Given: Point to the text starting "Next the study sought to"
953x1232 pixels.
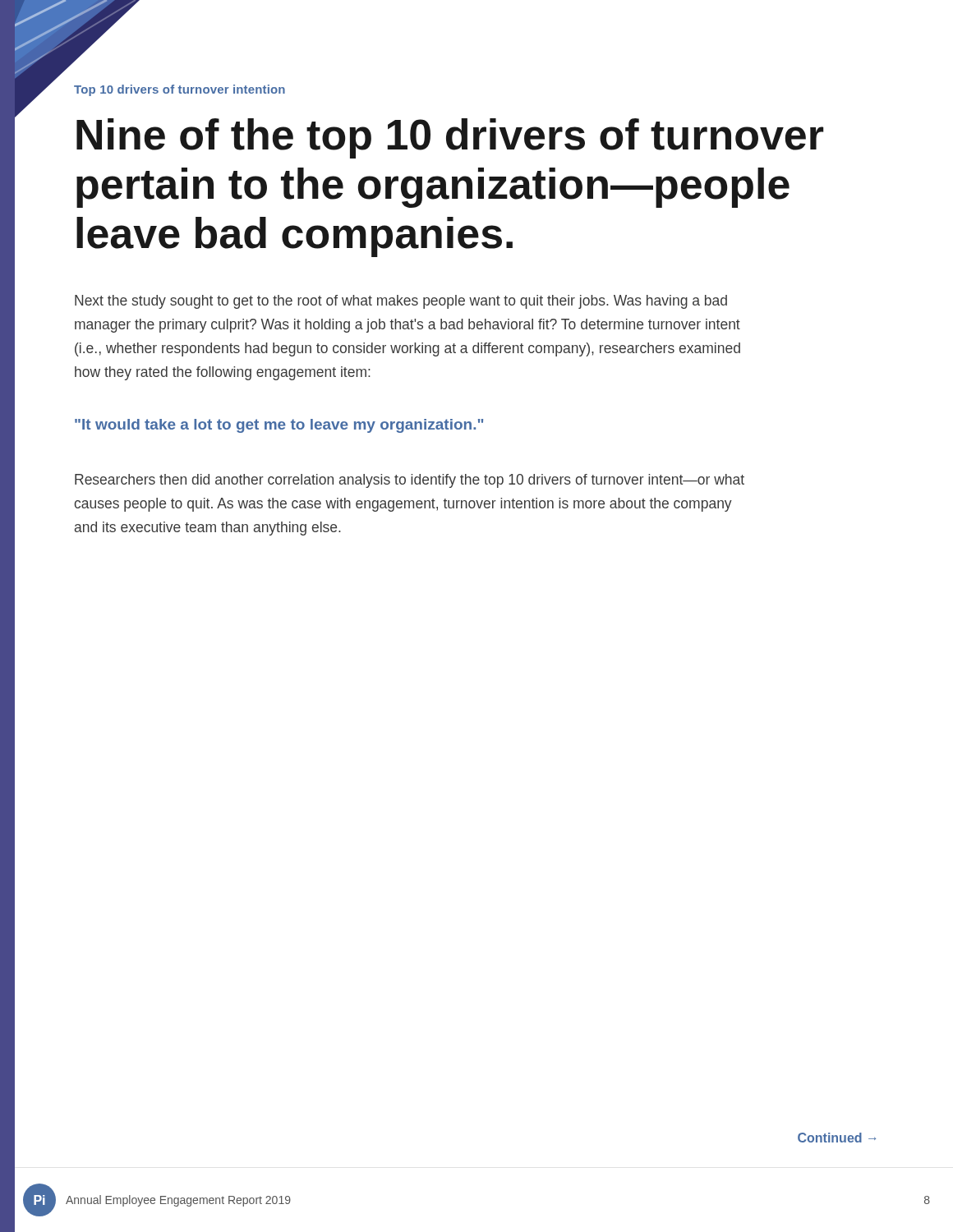Looking at the screenshot, I should click(407, 337).
